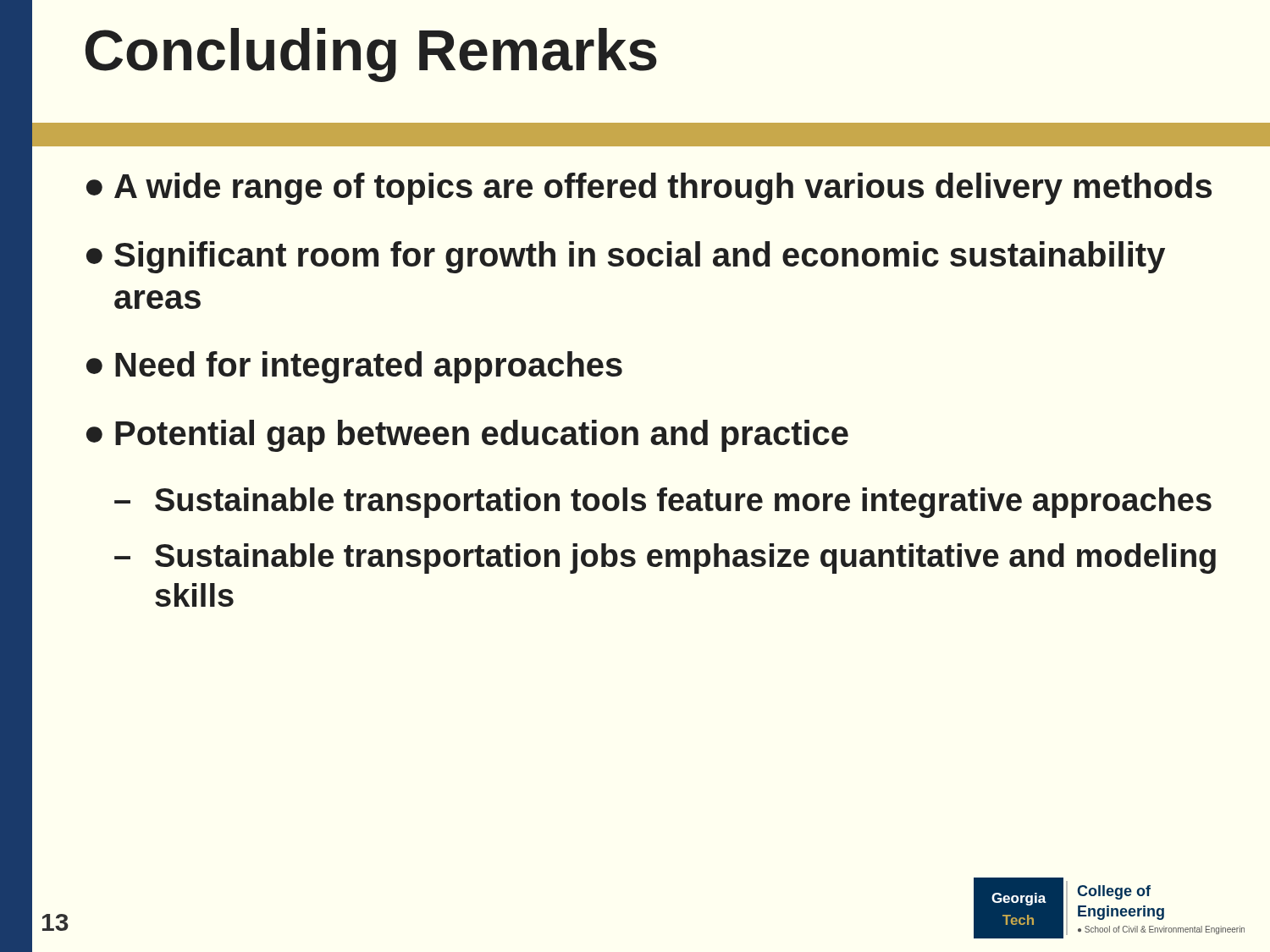The height and width of the screenshot is (952, 1270).
Task: Click on the text block starting "● Significant room for growth in"
Action: (x=651, y=276)
